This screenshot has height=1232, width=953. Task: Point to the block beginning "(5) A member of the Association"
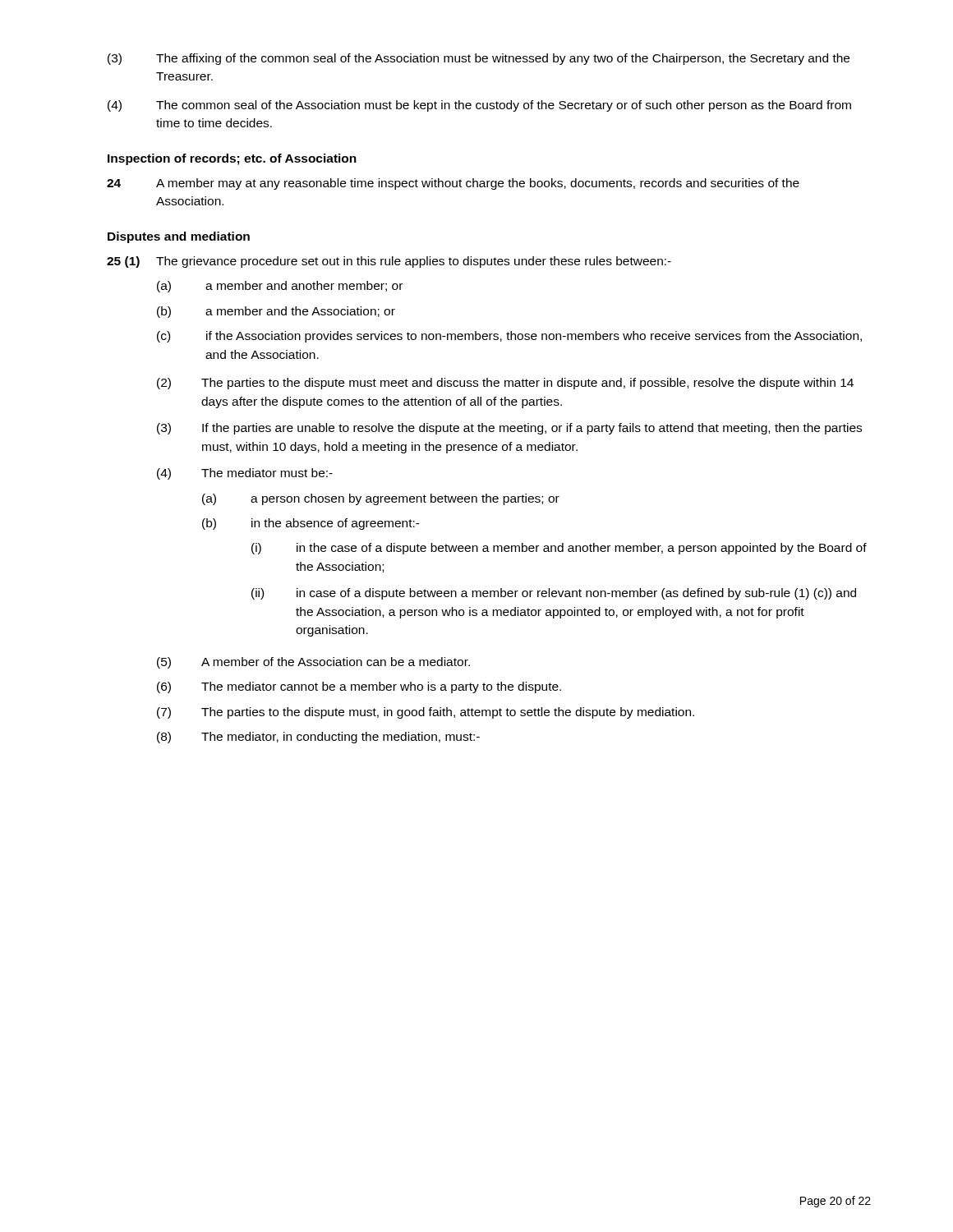click(313, 663)
